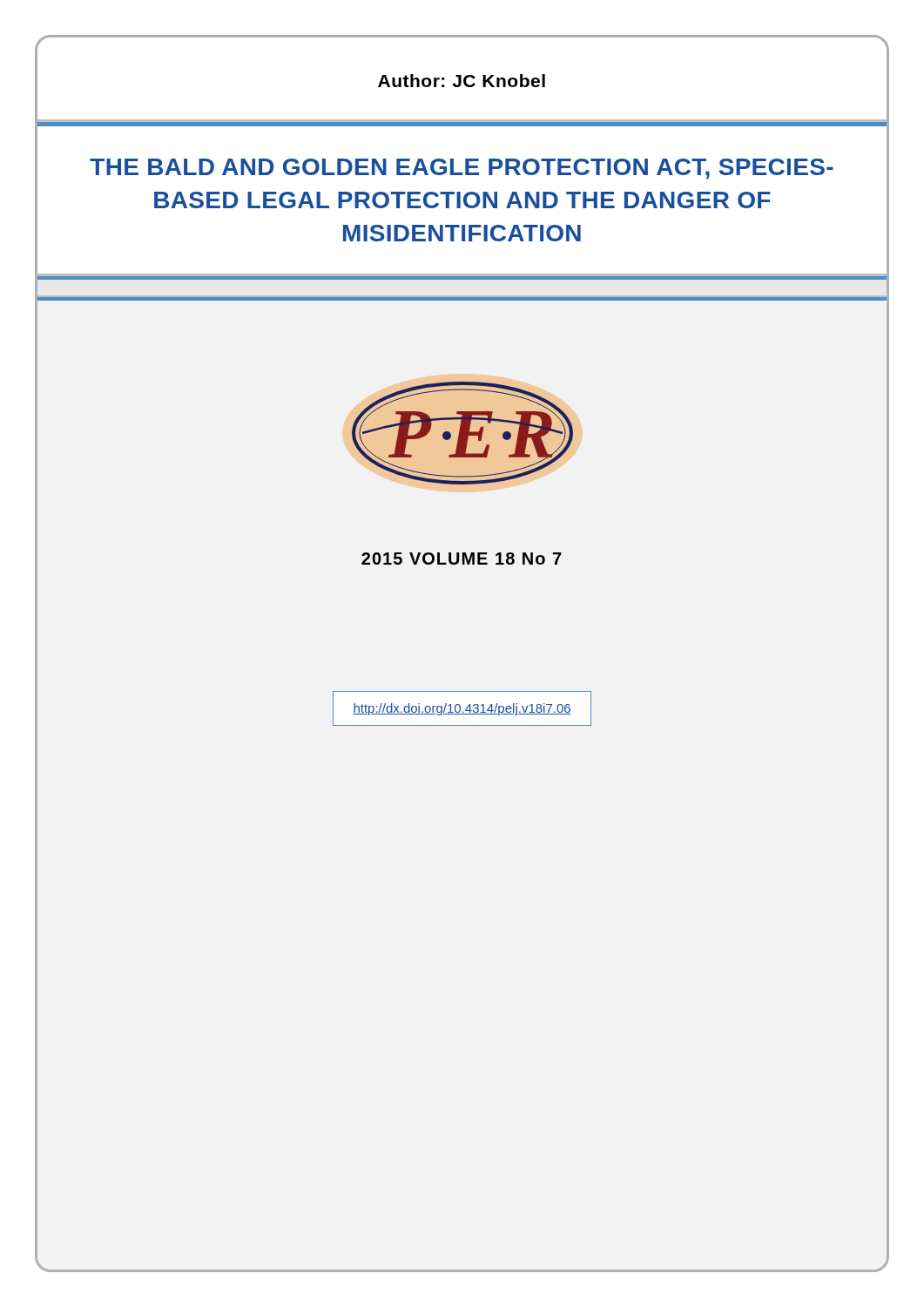
Task: Select the title with the text "THE BALD AND GOLDEN EAGLE PROTECTION"
Action: coord(462,200)
